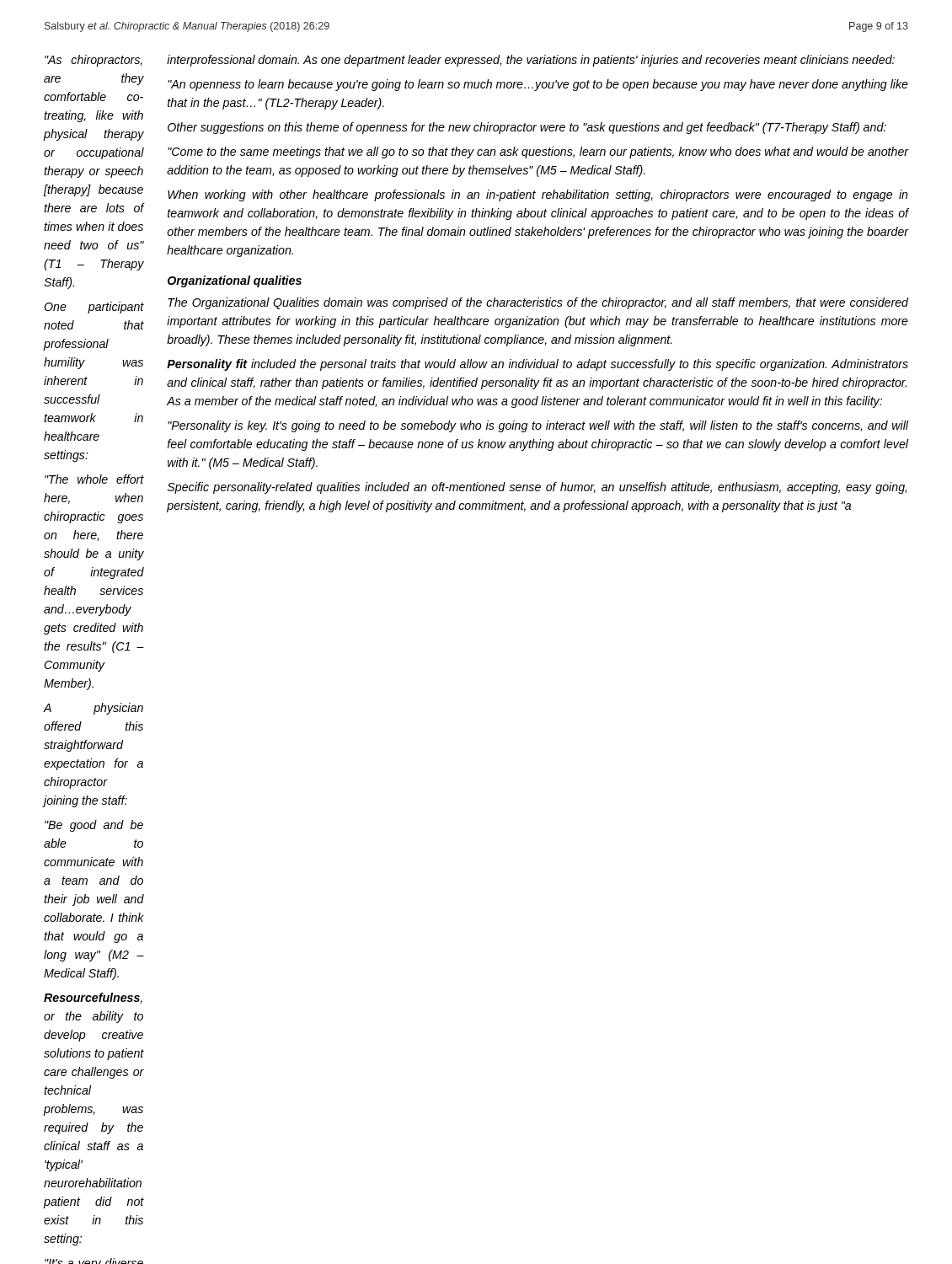
Task: Select the passage starting "One participant noted that professional"
Action: [x=94, y=381]
